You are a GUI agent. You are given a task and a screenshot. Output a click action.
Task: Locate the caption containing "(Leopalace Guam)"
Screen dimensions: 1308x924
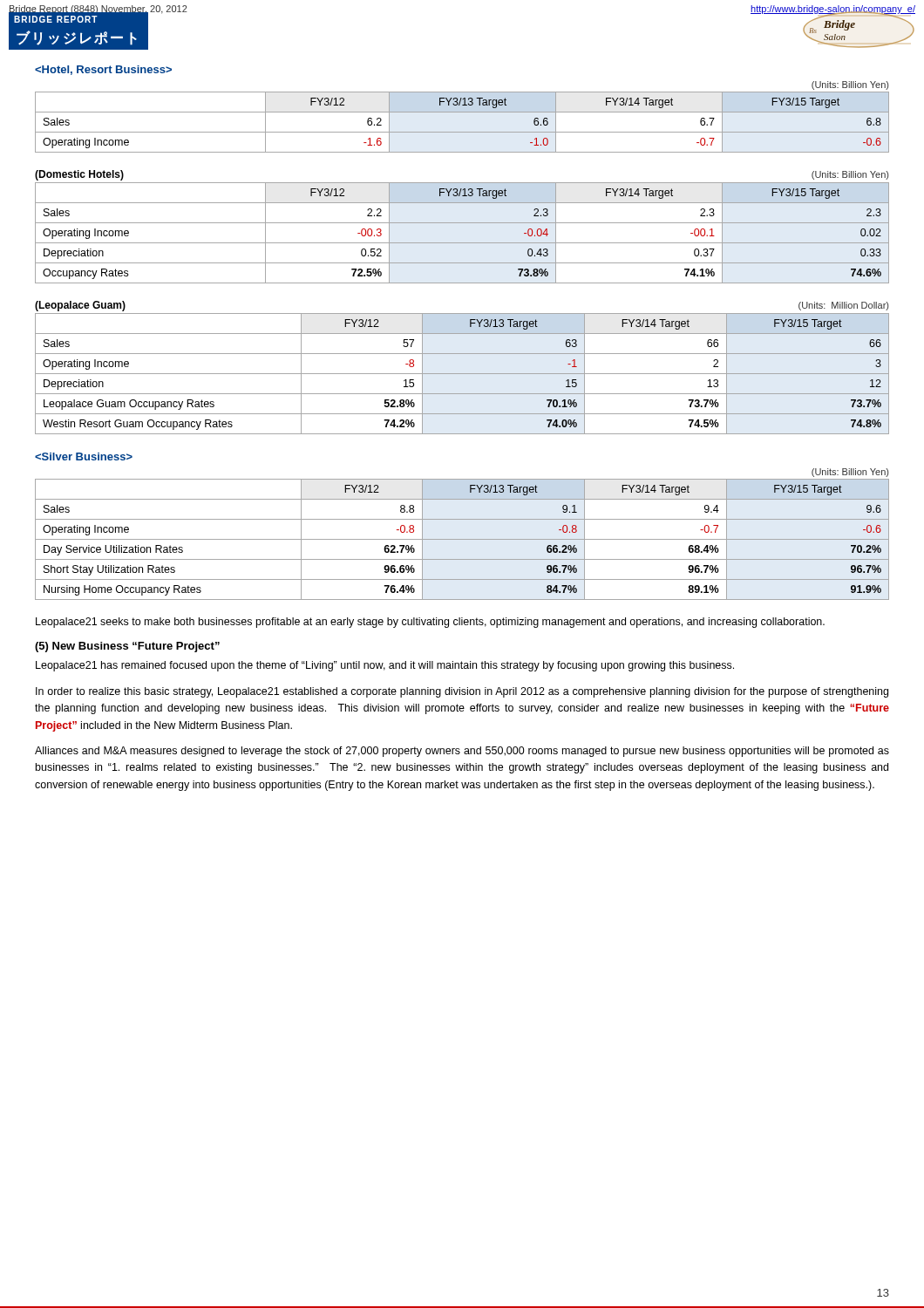[x=80, y=305]
